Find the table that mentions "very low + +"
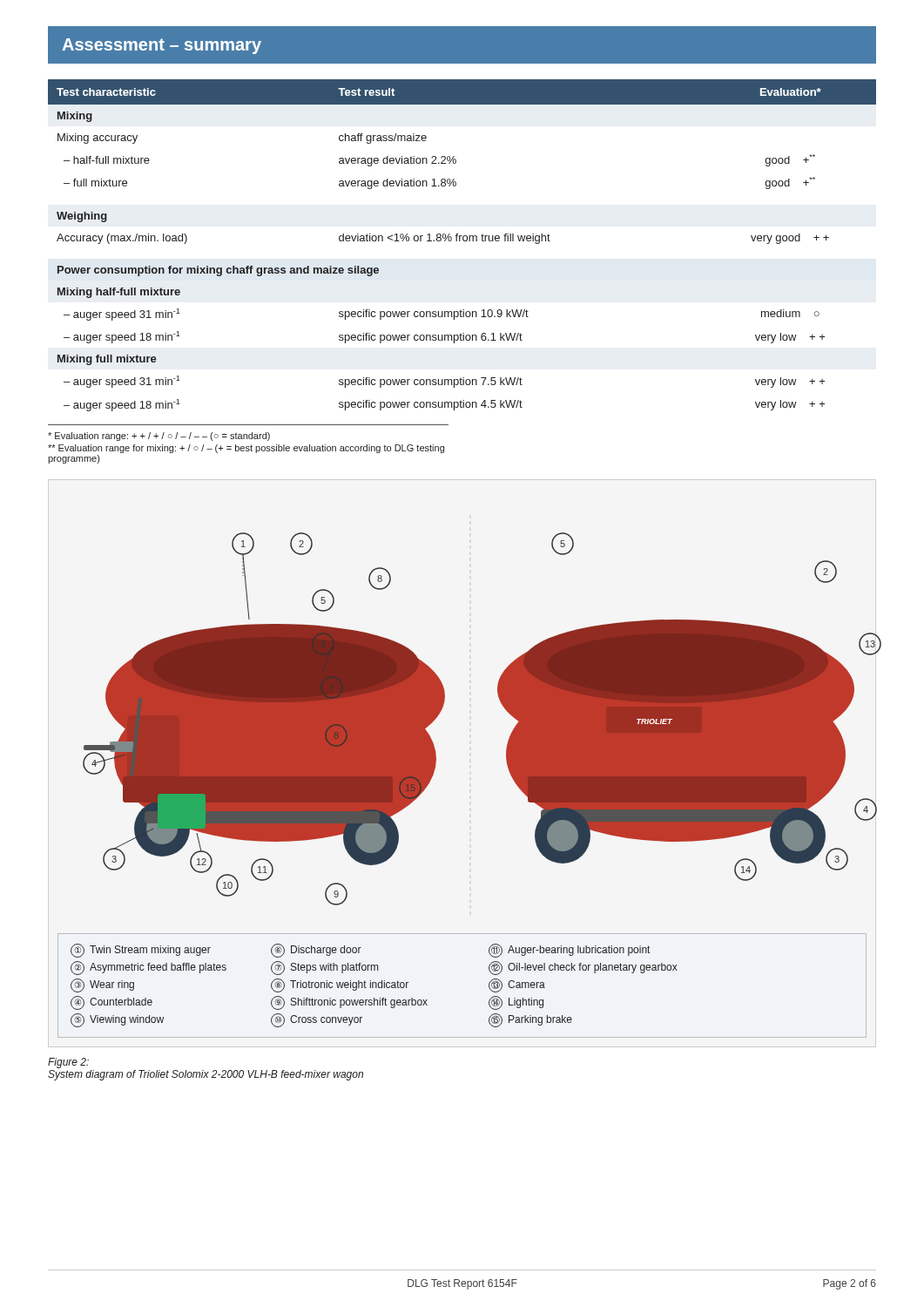Image resolution: width=924 pixels, height=1307 pixels. pyautogui.click(x=462, y=247)
